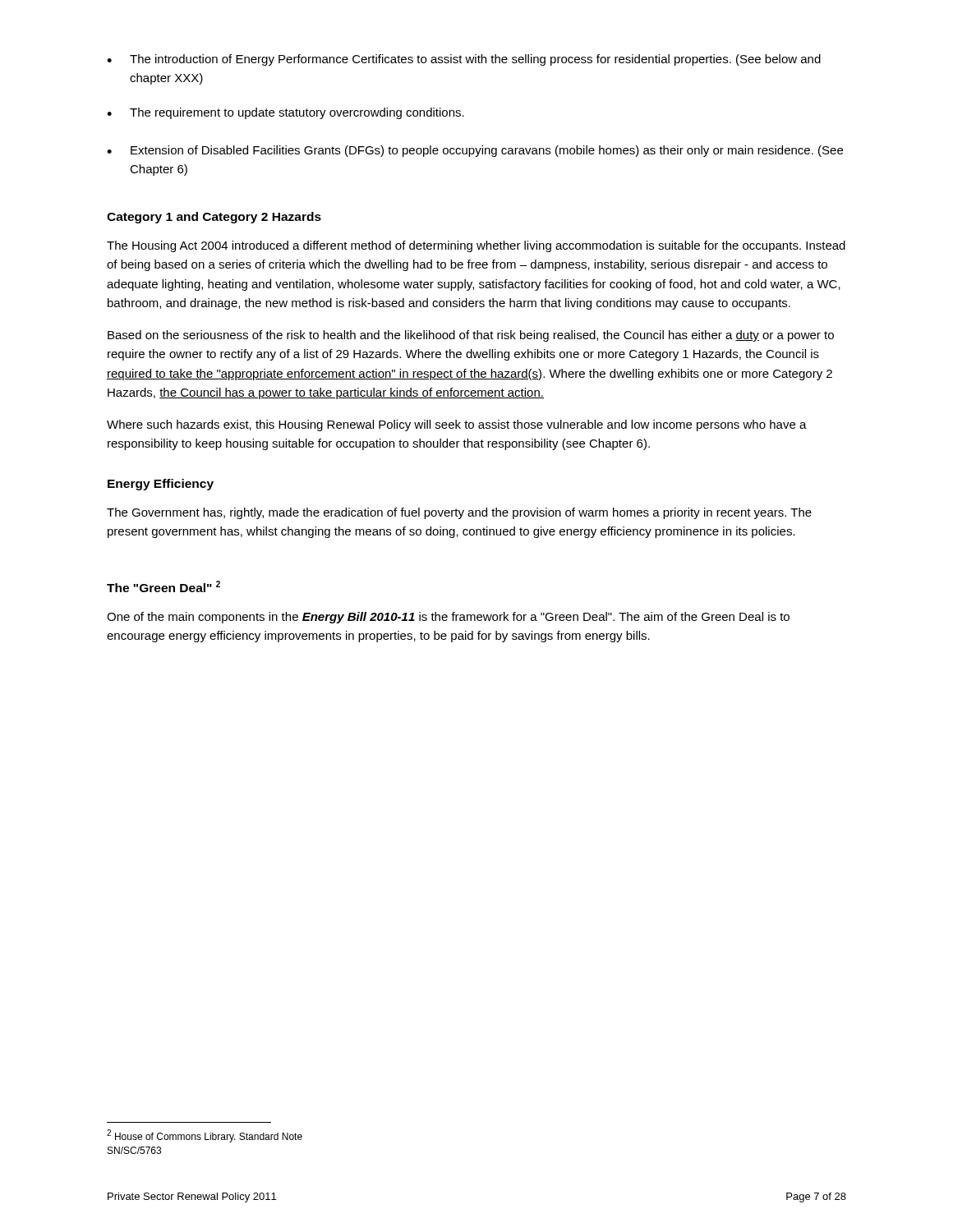Find the text block that reads "The Housing Act 2004 introduced"

click(x=476, y=274)
